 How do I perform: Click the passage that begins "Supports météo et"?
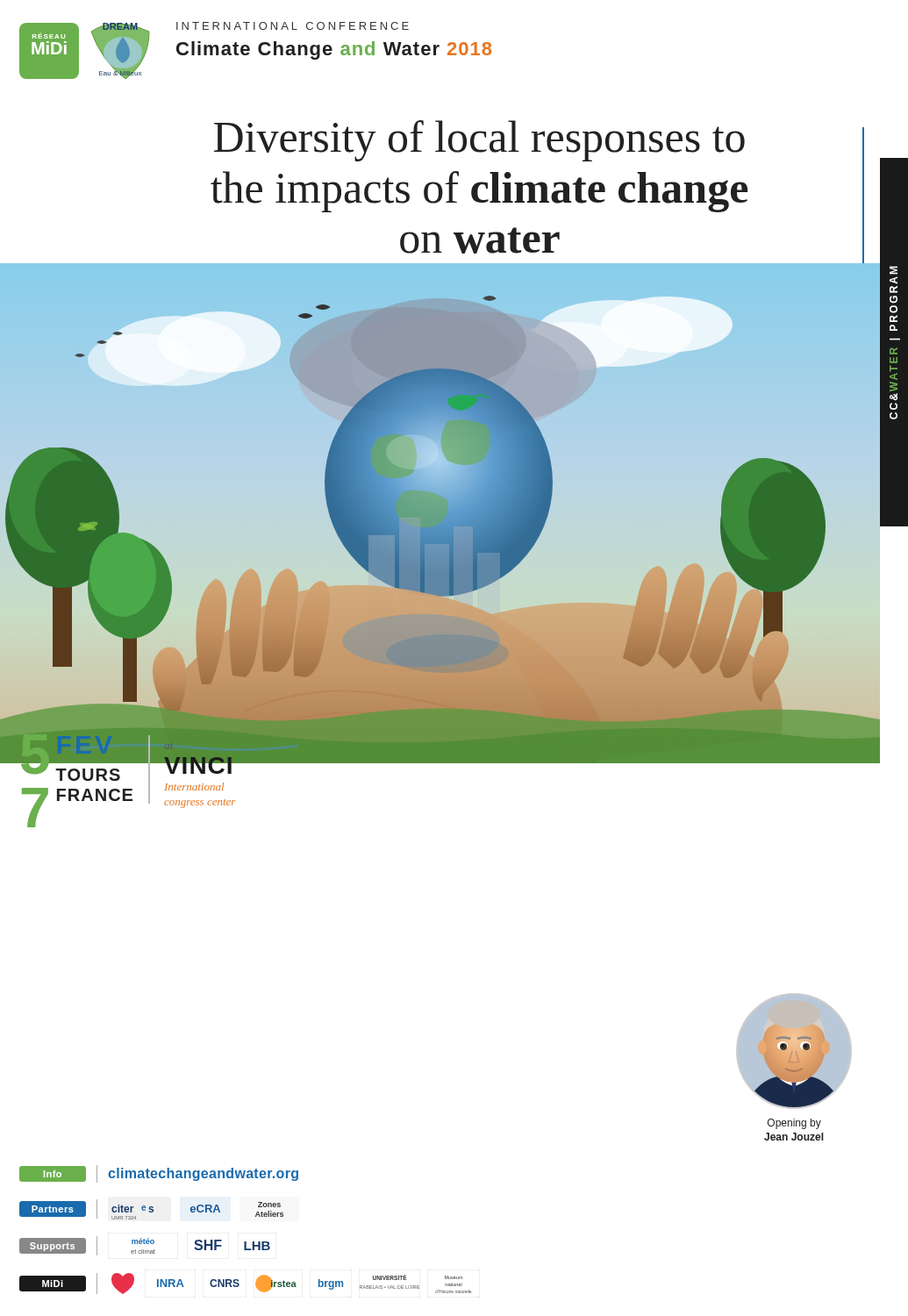148,1246
